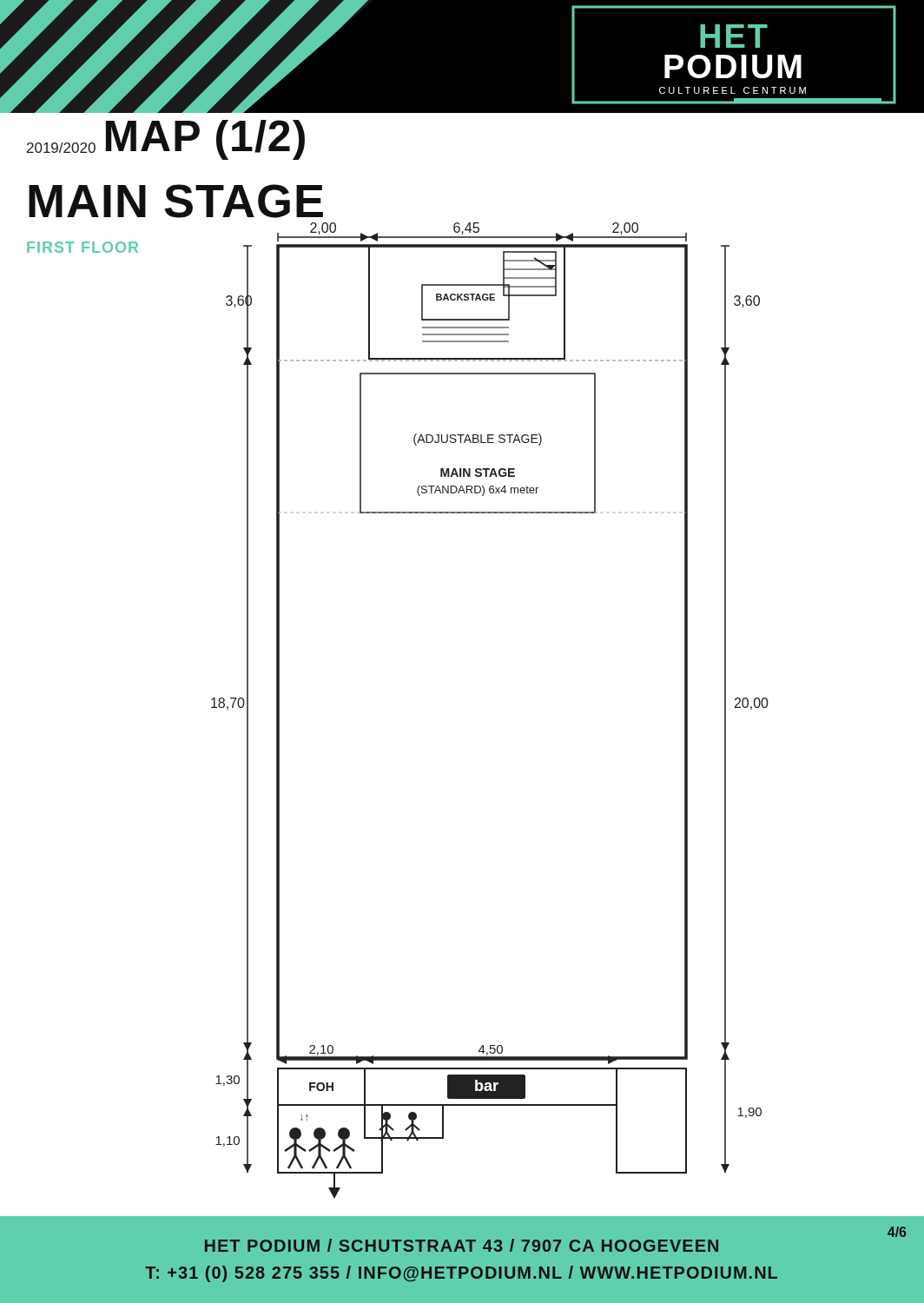Select the engineering diagram
This screenshot has height=1303, width=924.
coord(508,699)
